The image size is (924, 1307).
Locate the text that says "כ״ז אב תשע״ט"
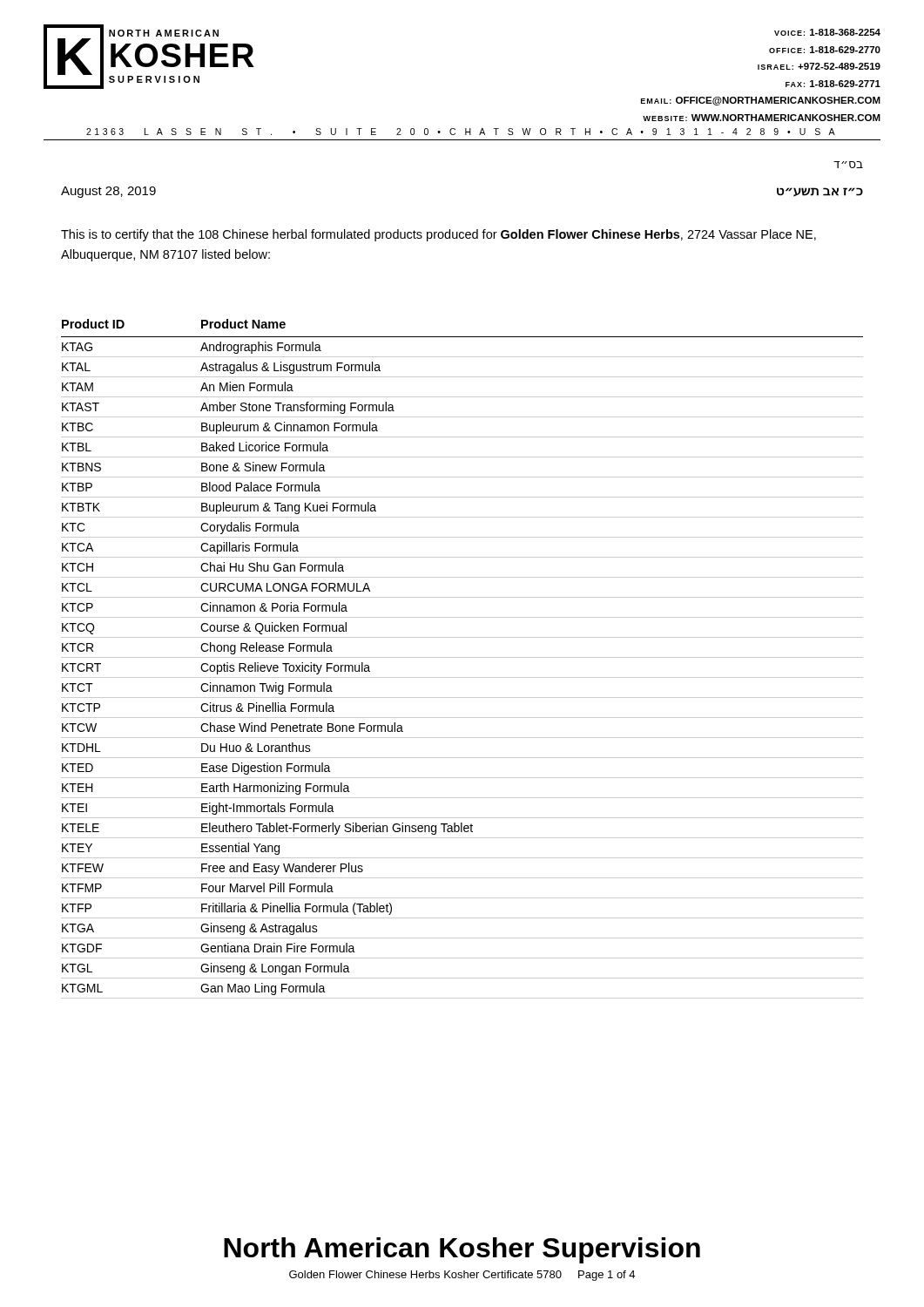819,190
